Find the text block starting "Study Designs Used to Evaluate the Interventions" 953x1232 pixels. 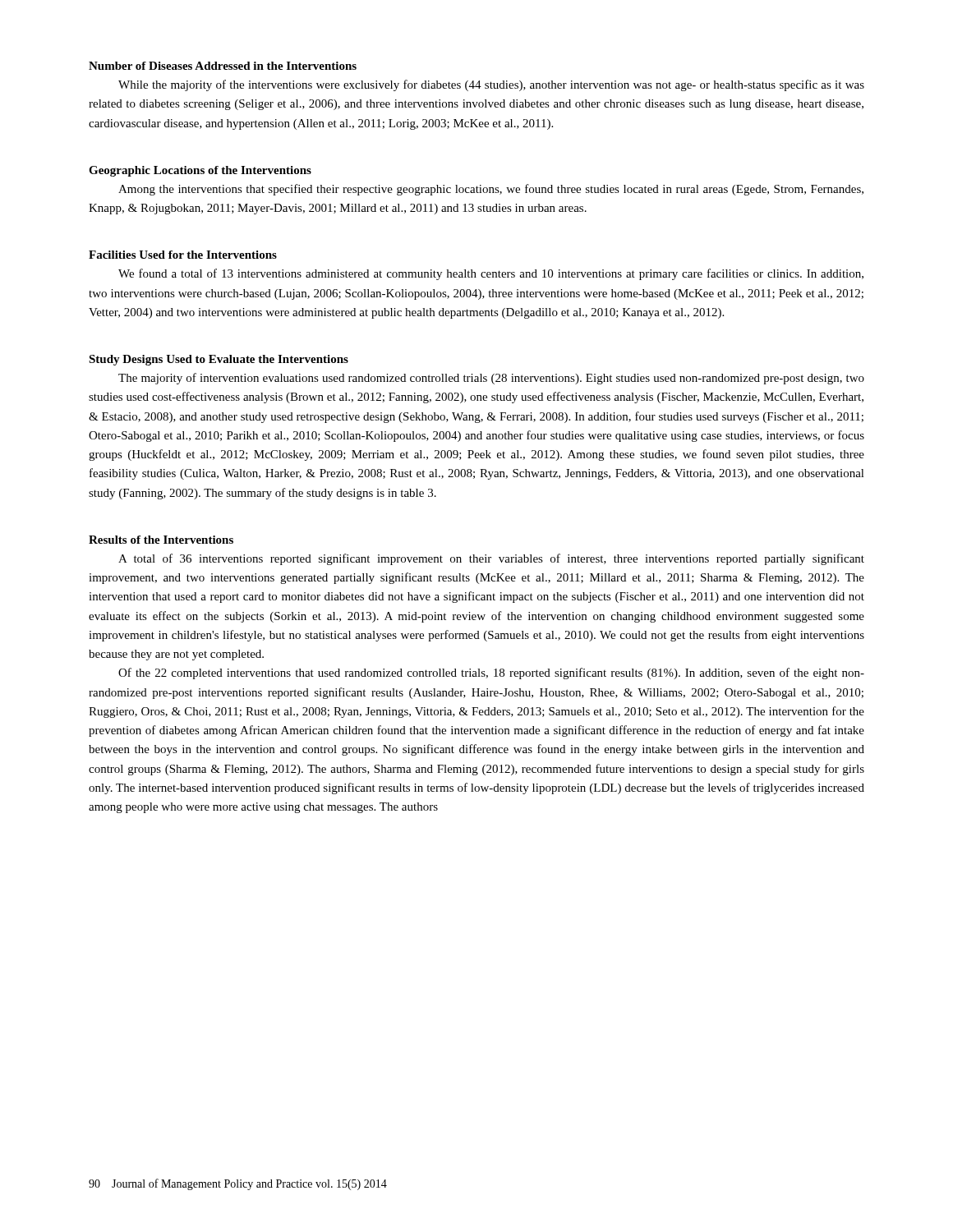218,359
